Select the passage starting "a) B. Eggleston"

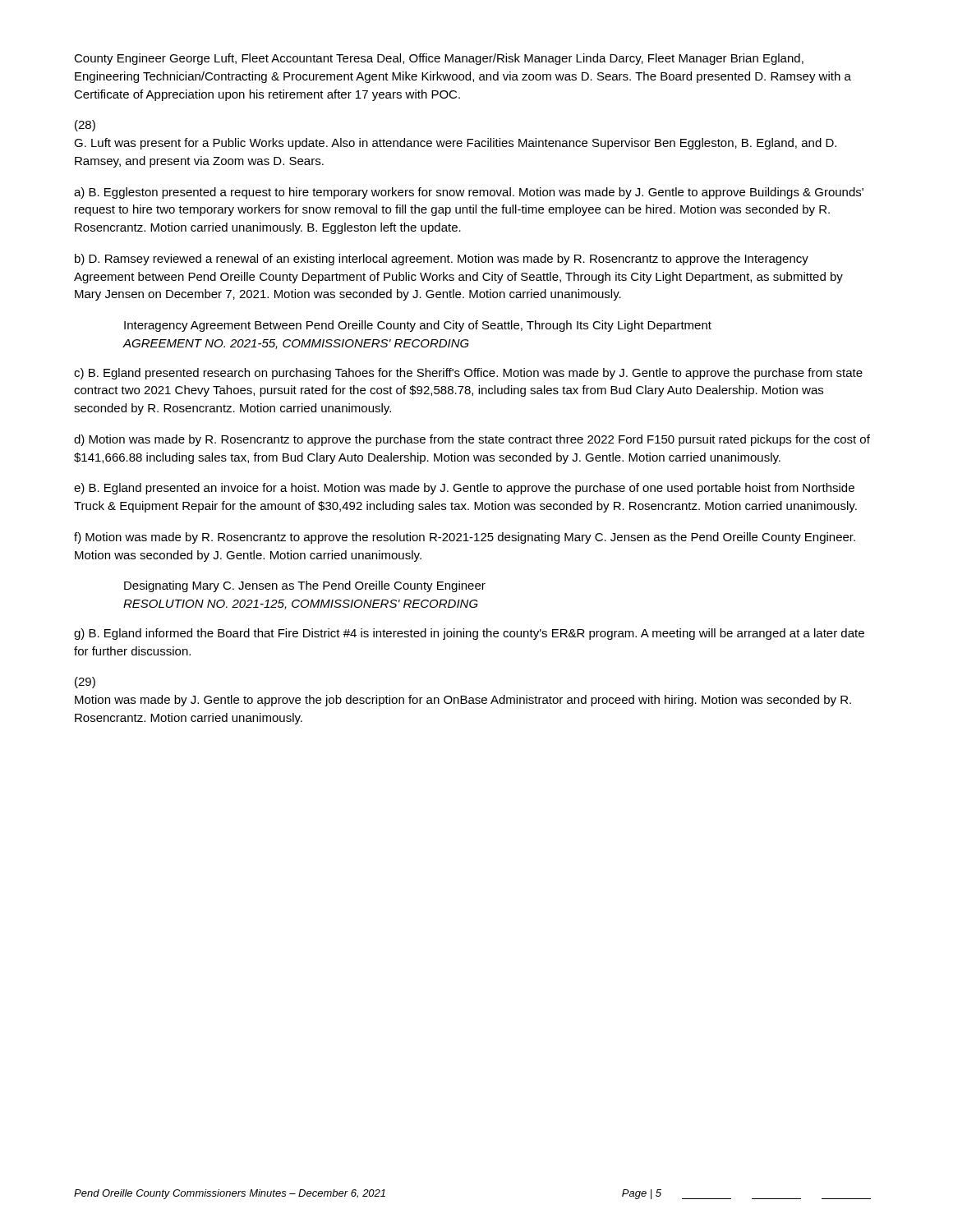point(469,209)
